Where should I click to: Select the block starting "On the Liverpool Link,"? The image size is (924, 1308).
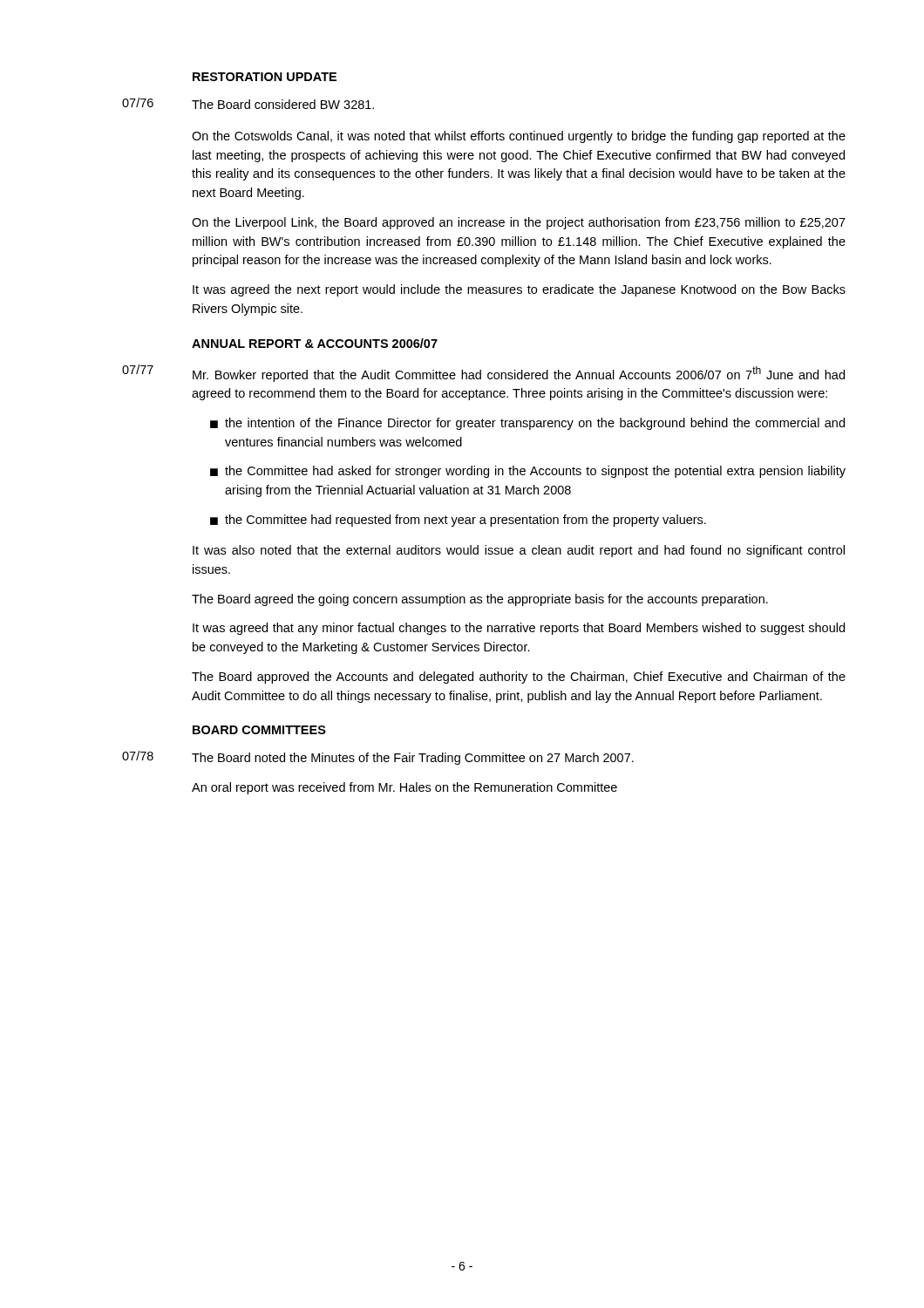[519, 241]
